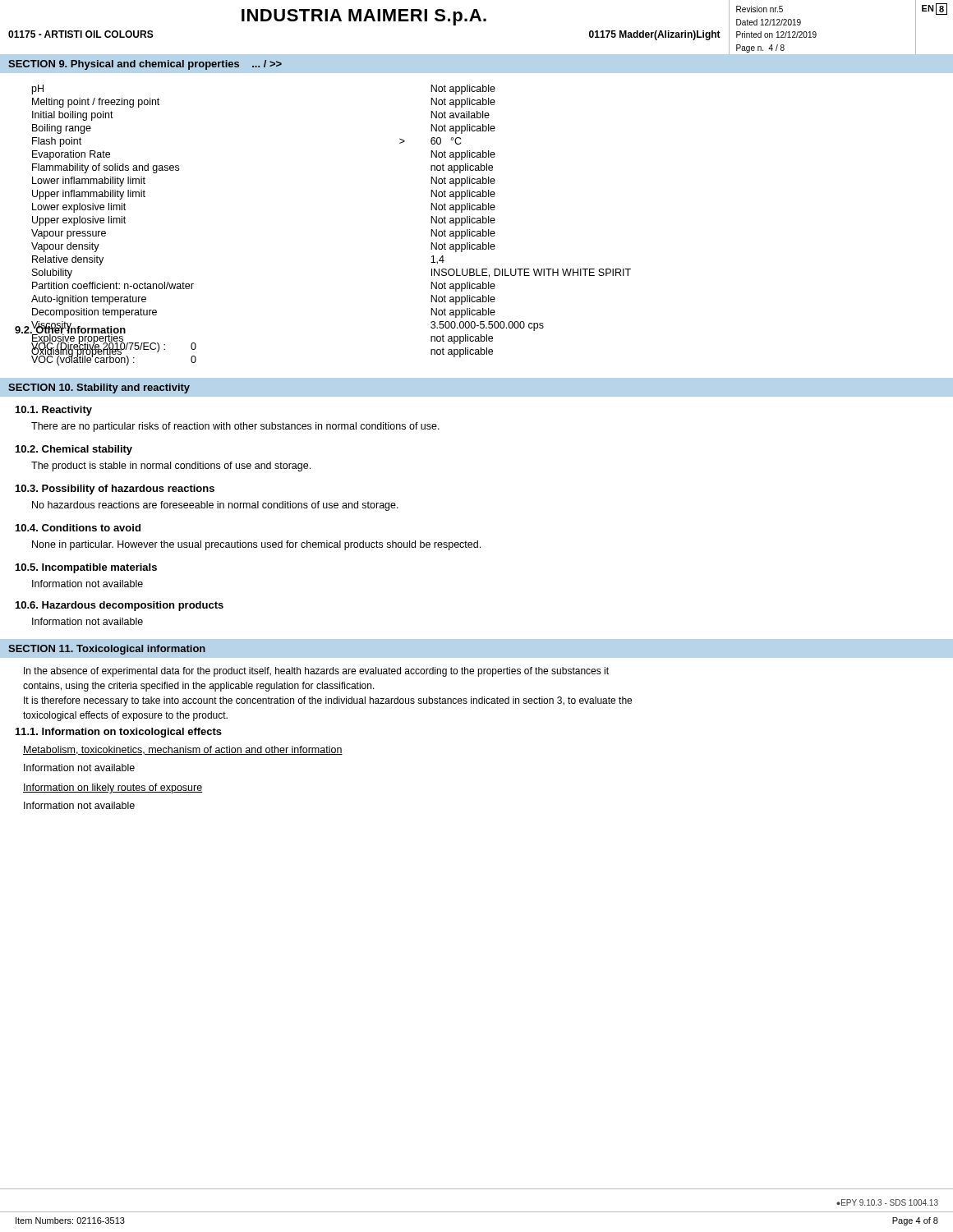The width and height of the screenshot is (953, 1232).
Task: Point to the region starting "The product is stable"
Action: 171,466
